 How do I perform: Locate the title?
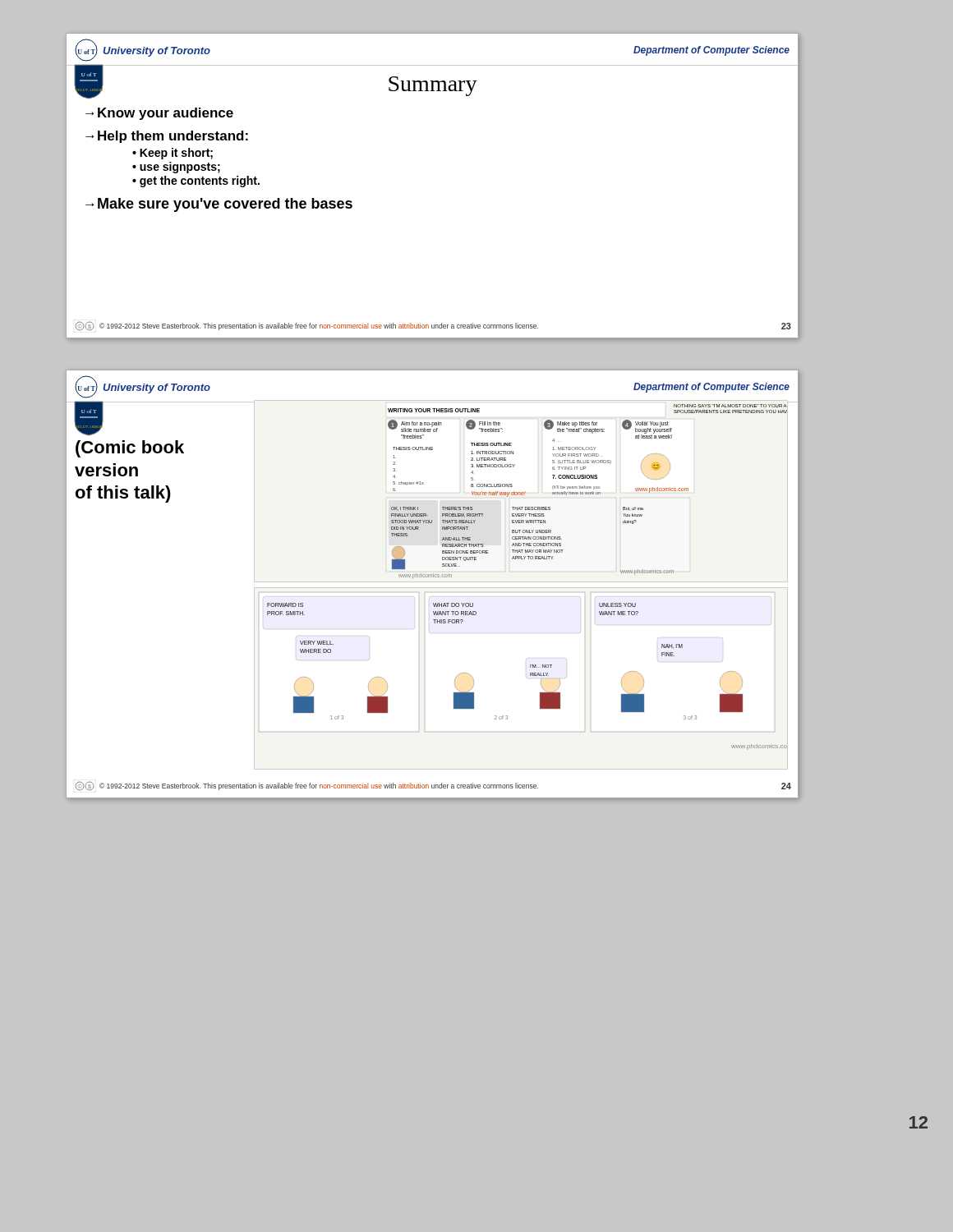[432, 83]
